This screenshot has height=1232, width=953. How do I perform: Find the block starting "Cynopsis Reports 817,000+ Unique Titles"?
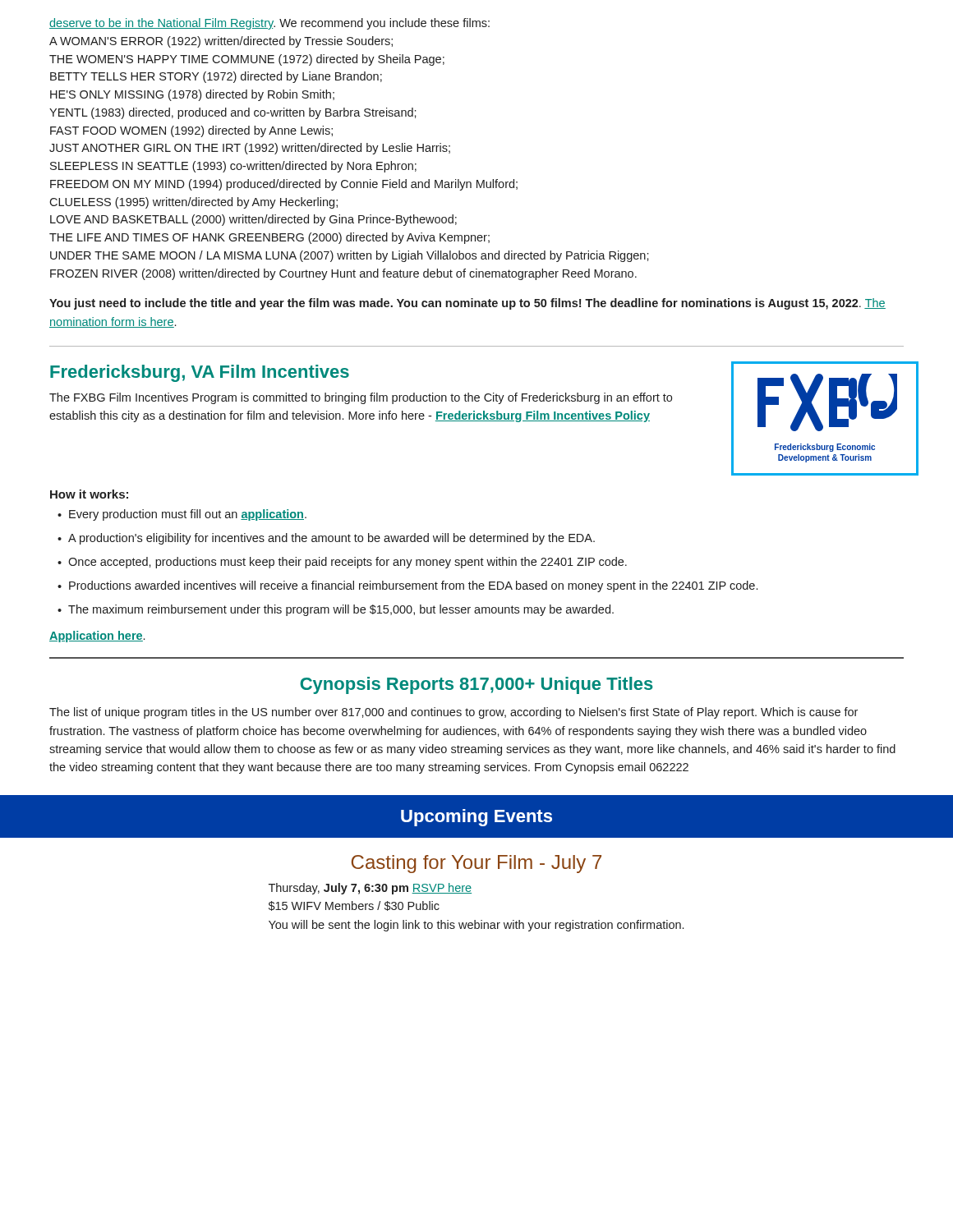point(476,684)
